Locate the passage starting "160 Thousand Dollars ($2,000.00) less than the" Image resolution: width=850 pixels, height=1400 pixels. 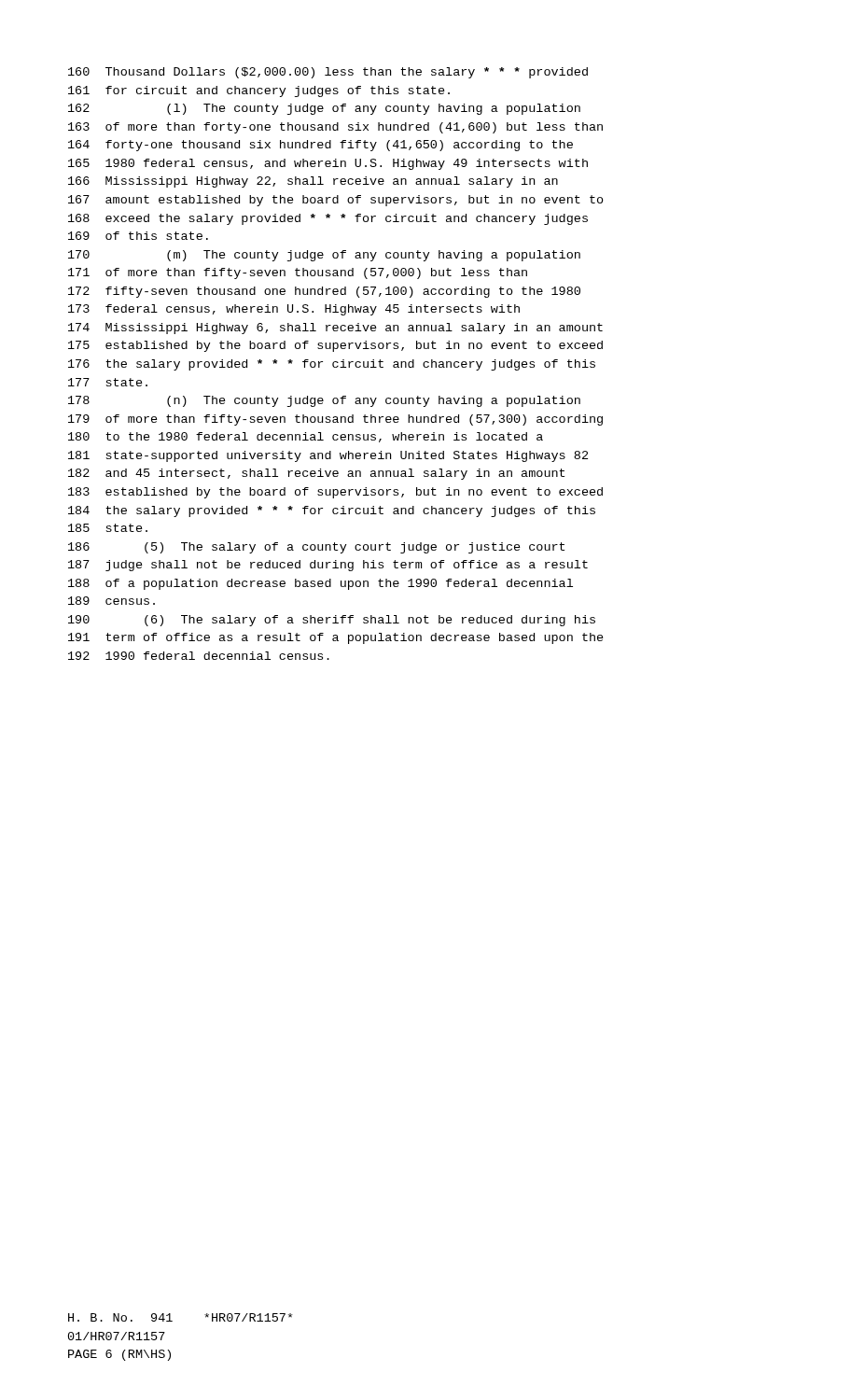click(x=425, y=82)
